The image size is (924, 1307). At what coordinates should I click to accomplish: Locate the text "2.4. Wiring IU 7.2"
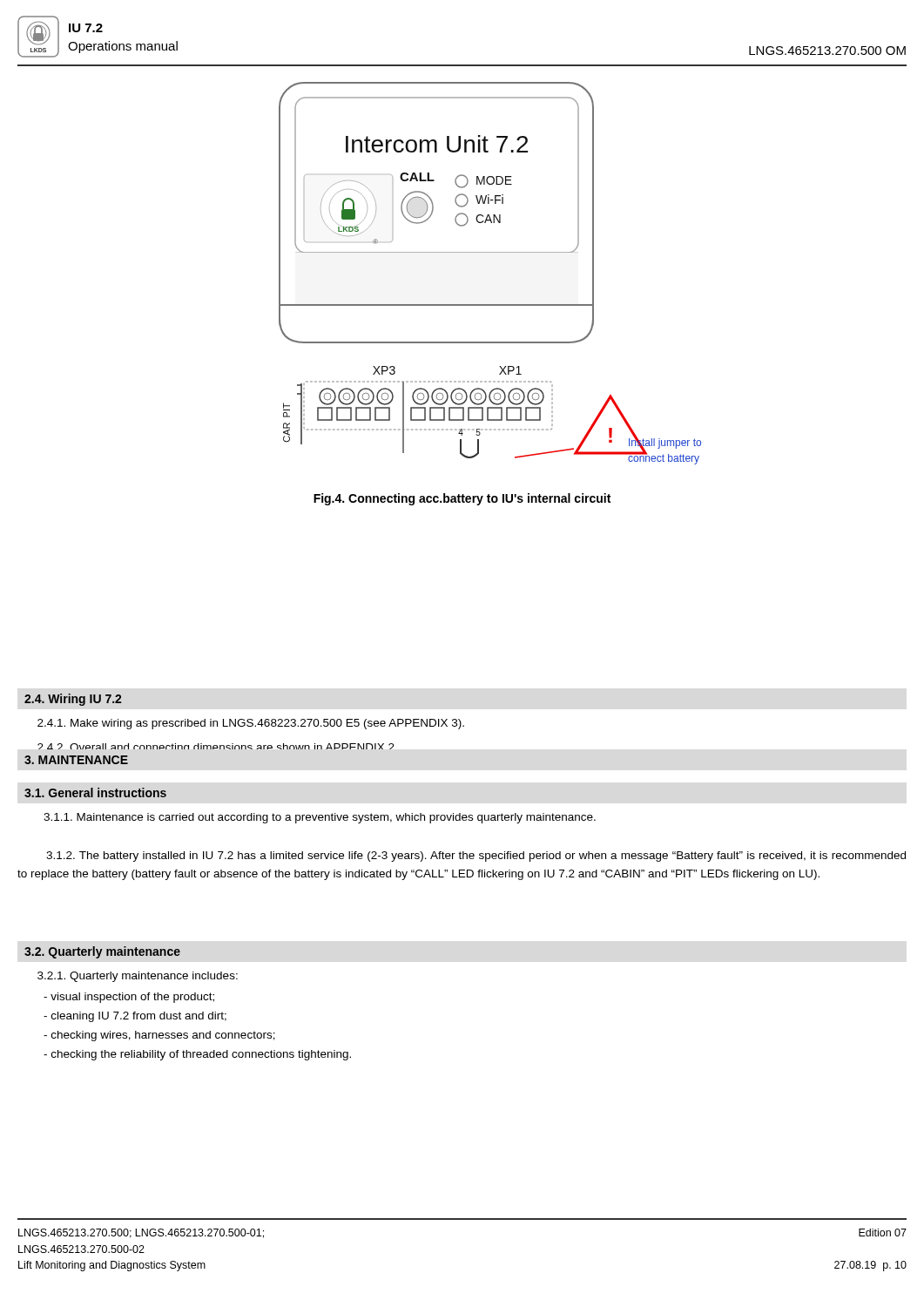73,699
